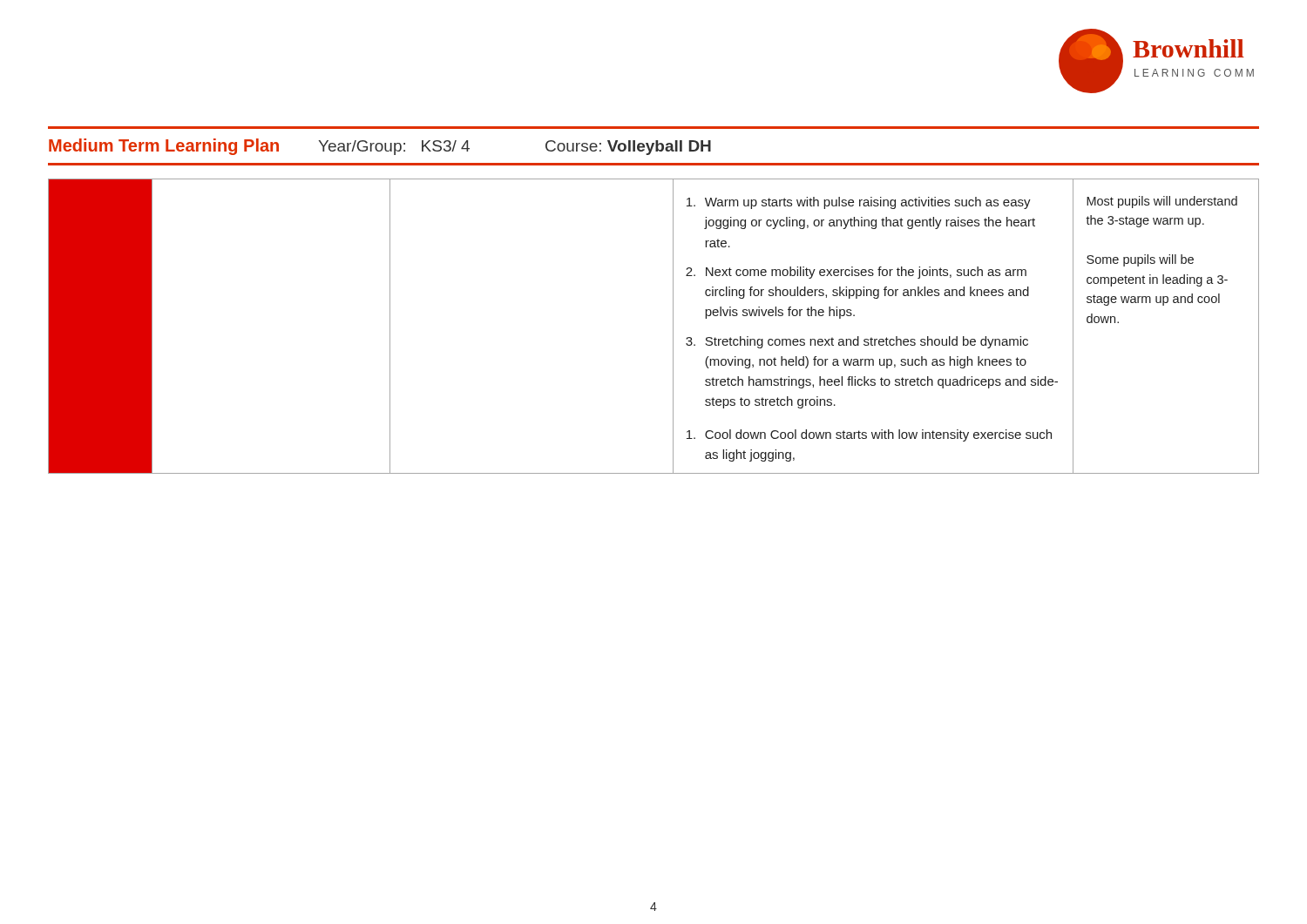Select the logo
1307x924 pixels.
tap(1155, 64)
